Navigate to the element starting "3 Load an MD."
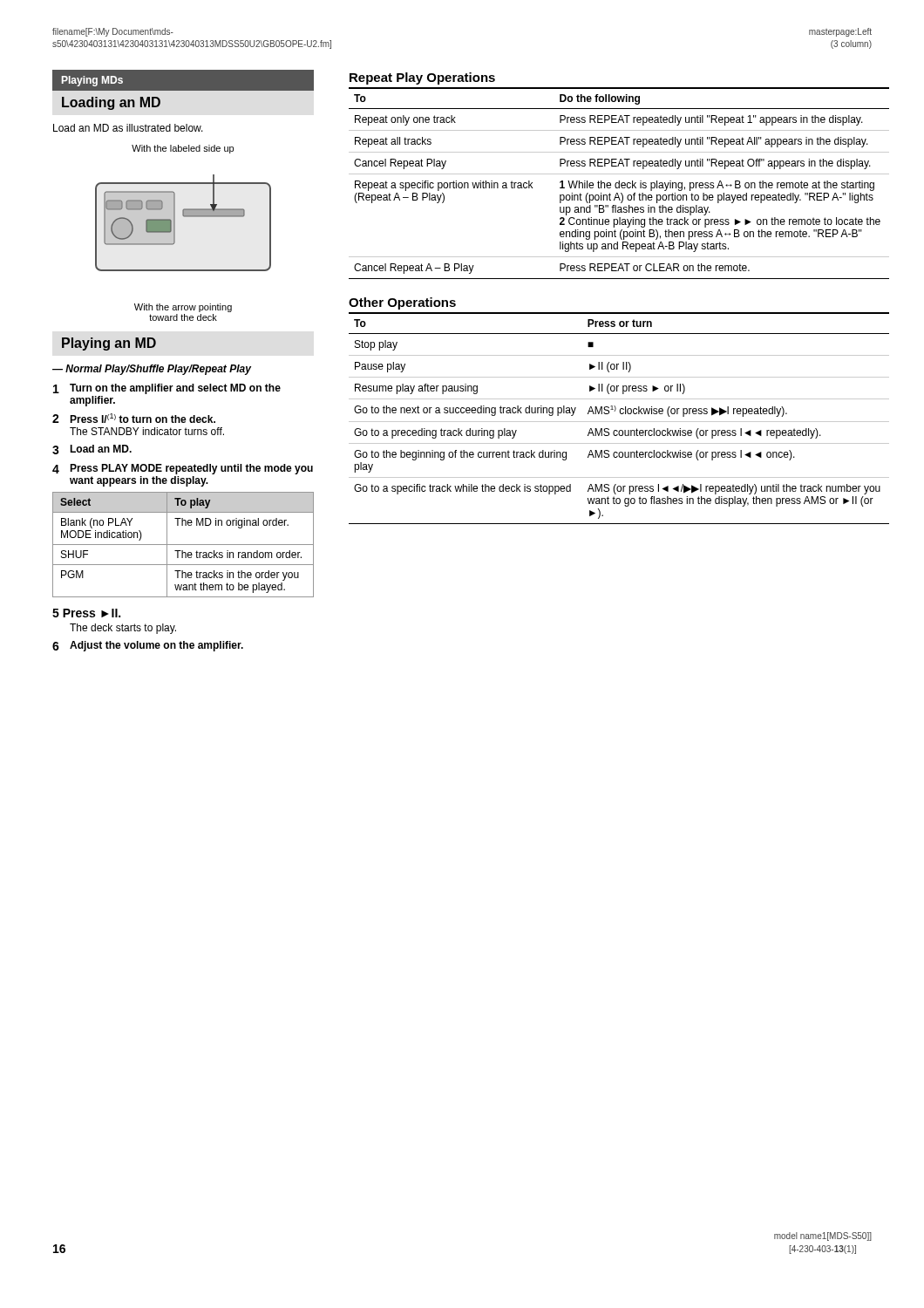 click(x=92, y=450)
